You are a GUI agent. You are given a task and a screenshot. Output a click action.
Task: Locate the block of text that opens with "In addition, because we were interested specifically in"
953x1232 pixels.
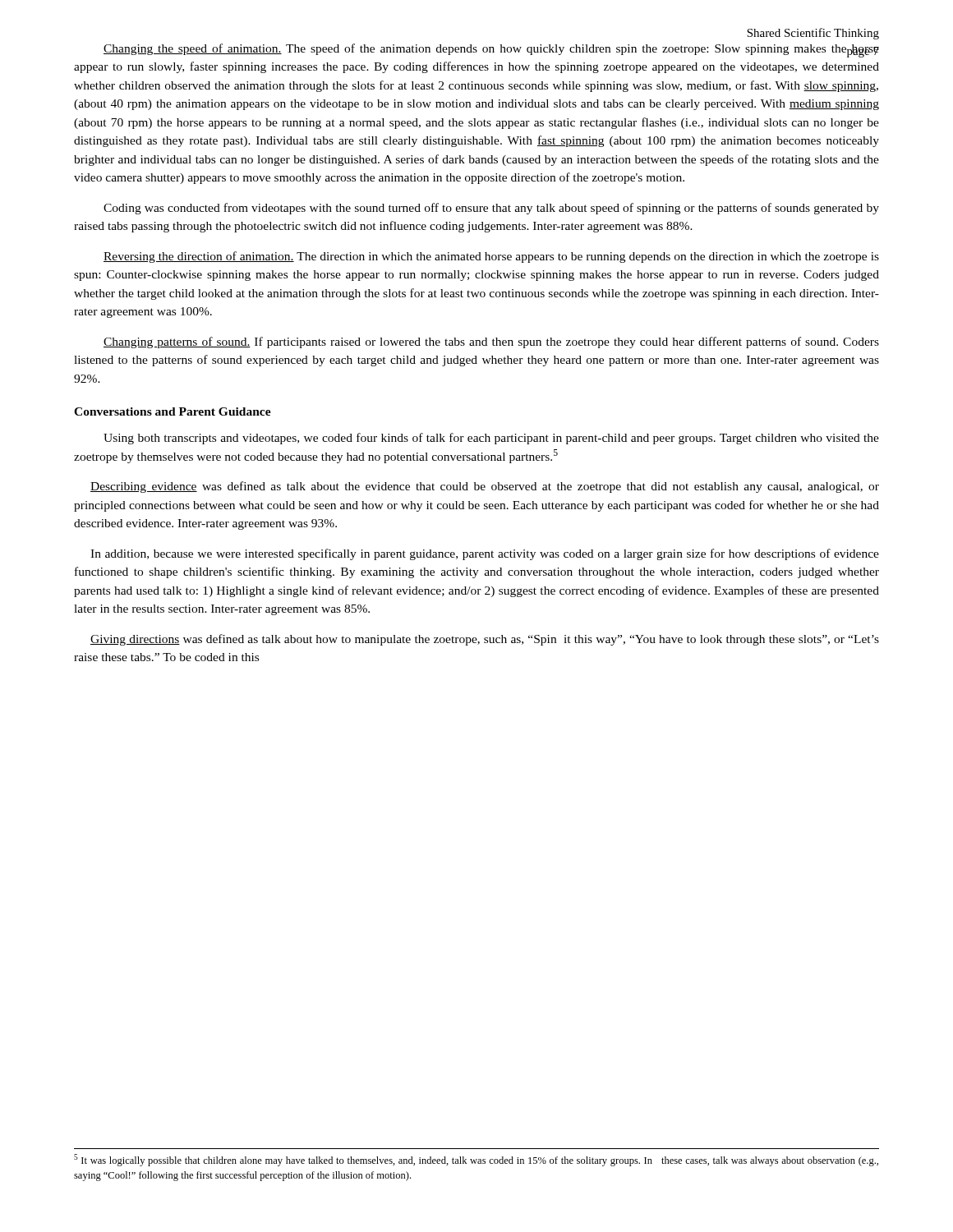pos(476,581)
